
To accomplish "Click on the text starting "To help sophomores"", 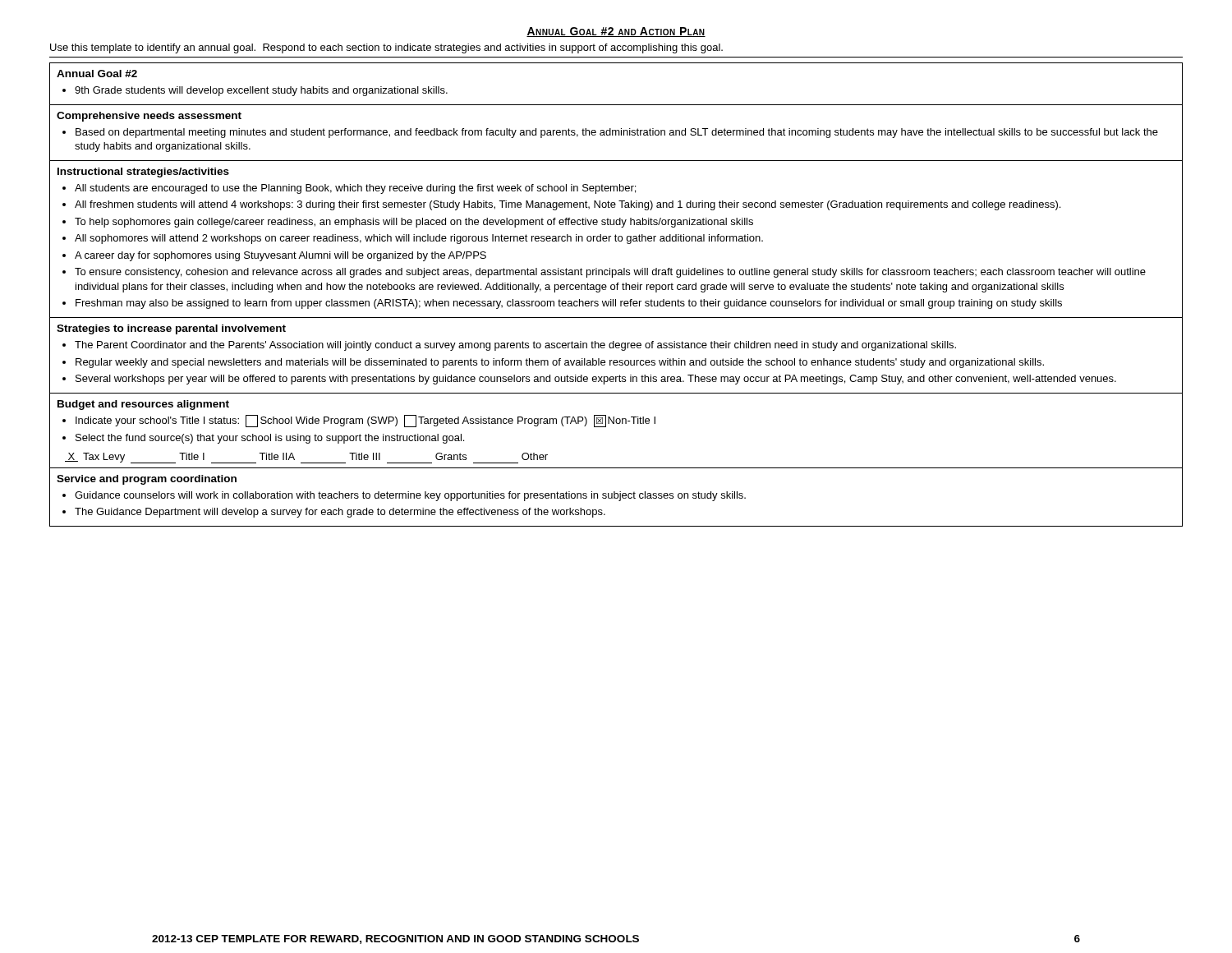I will (414, 221).
